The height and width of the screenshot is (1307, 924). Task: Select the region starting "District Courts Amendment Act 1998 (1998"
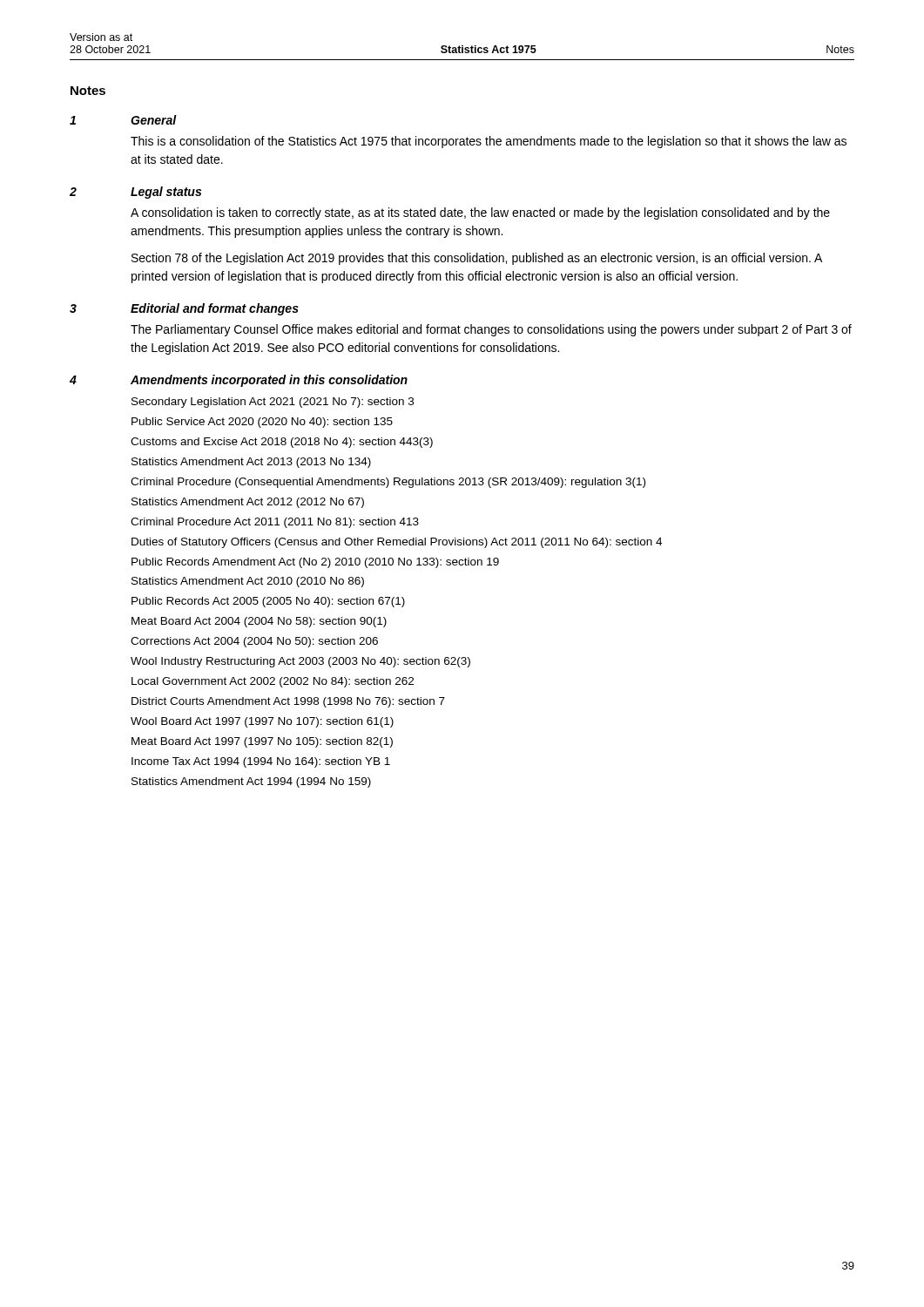(x=288, y=701)
